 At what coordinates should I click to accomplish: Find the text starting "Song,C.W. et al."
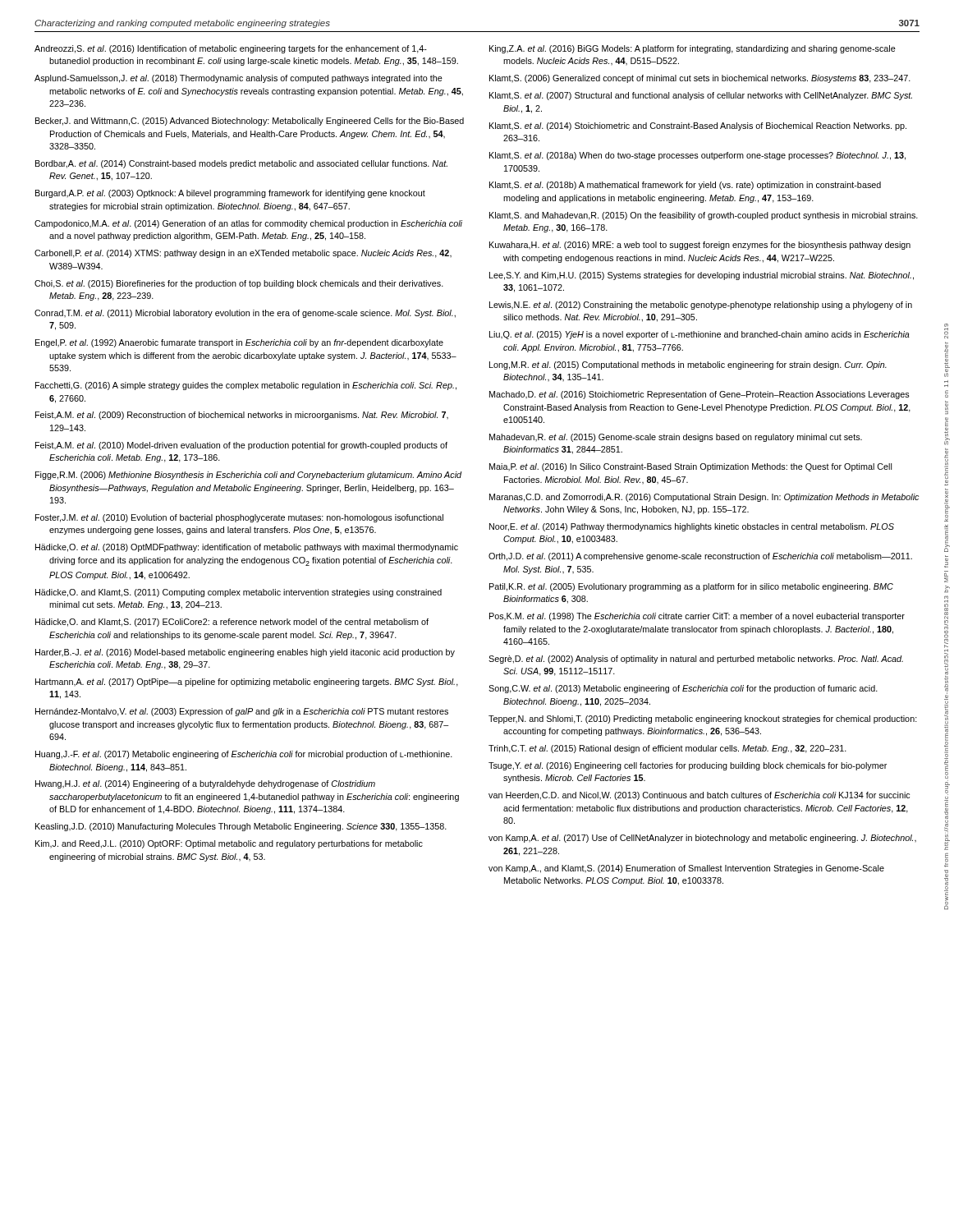[683, 695]
